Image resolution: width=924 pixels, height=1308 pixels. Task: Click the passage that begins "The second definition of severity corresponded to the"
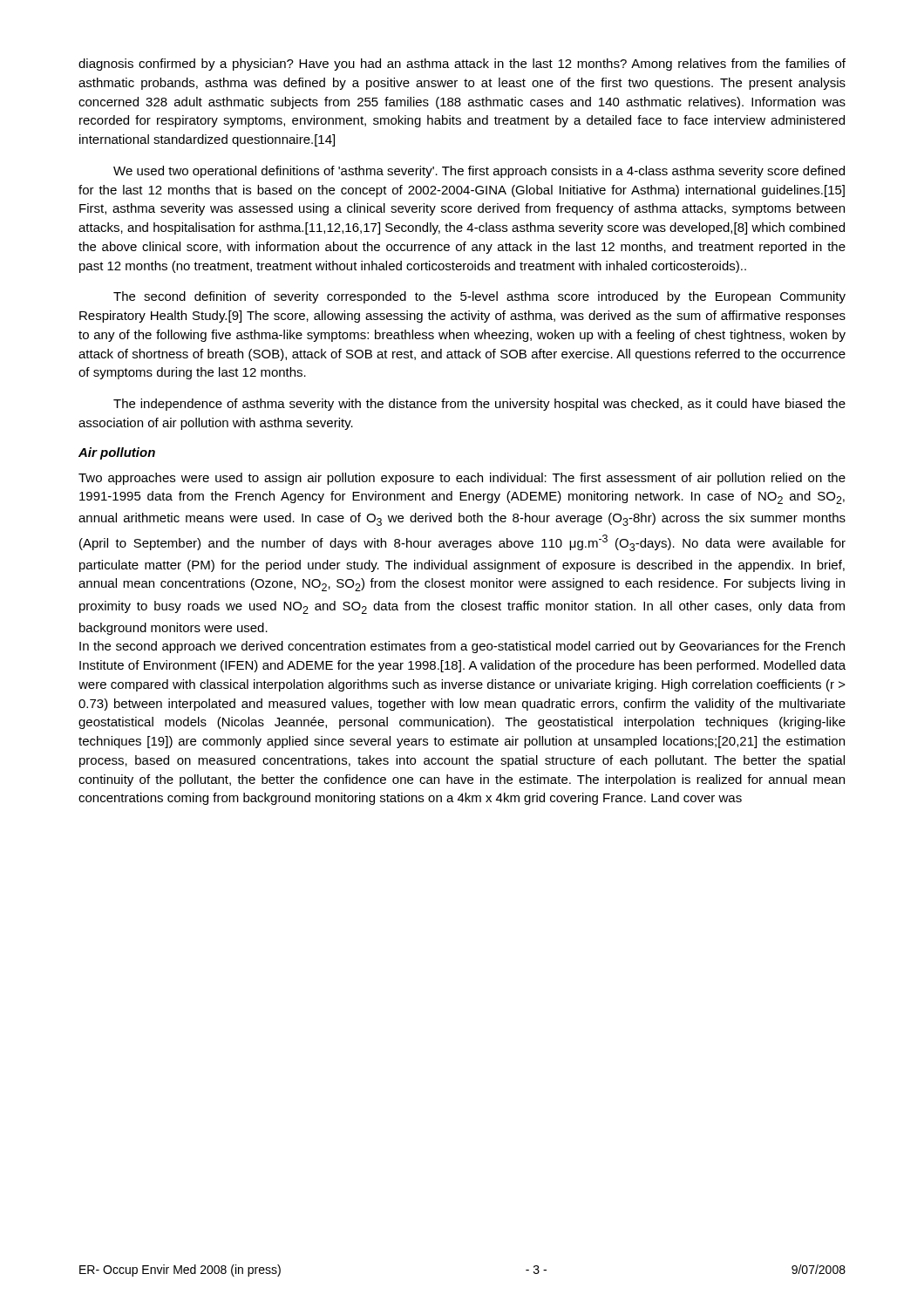click(x=462, y=335)
